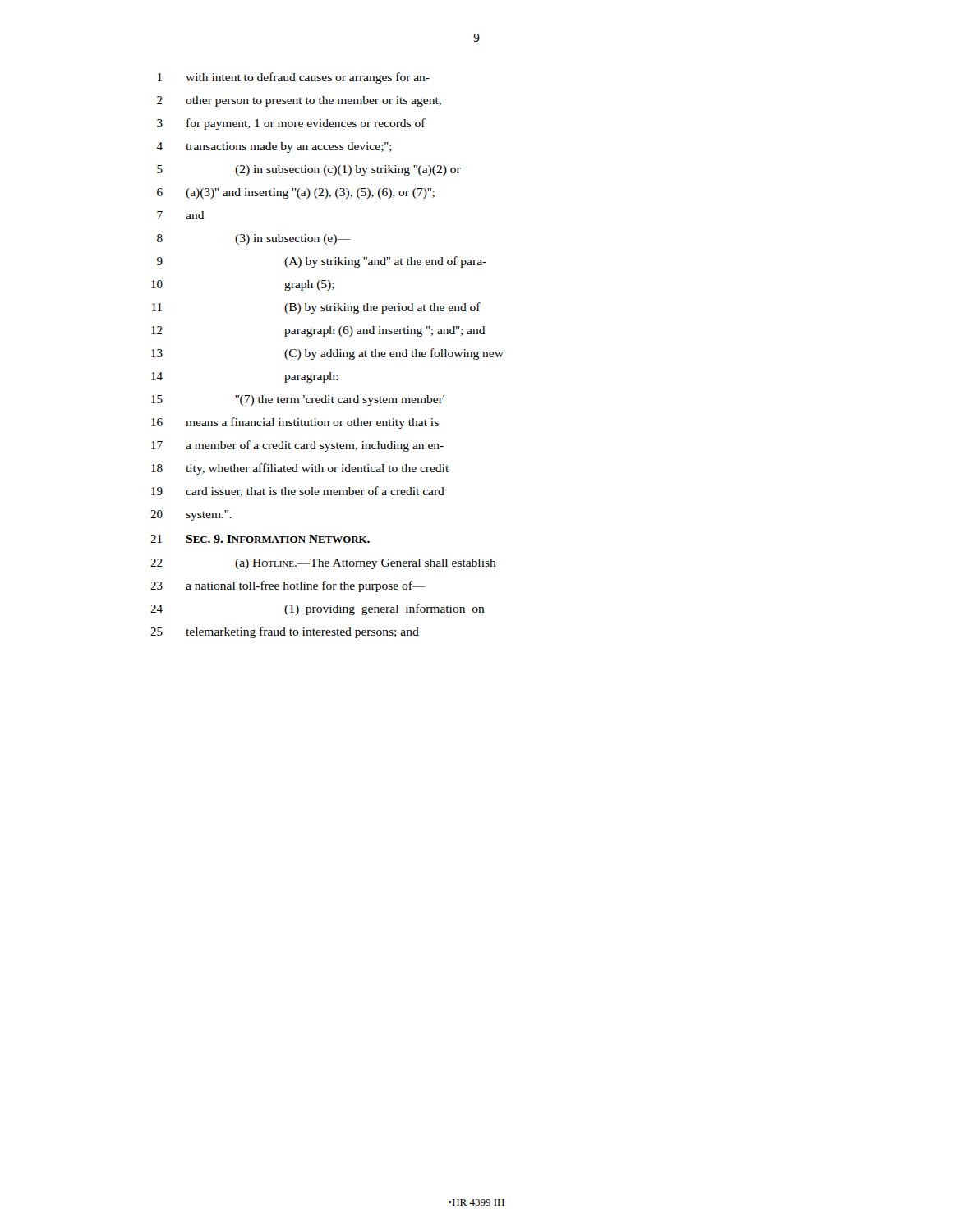Select the passage starting "12 paragraph (6)"
The image size is (953, 1232).
click(493, 330)
